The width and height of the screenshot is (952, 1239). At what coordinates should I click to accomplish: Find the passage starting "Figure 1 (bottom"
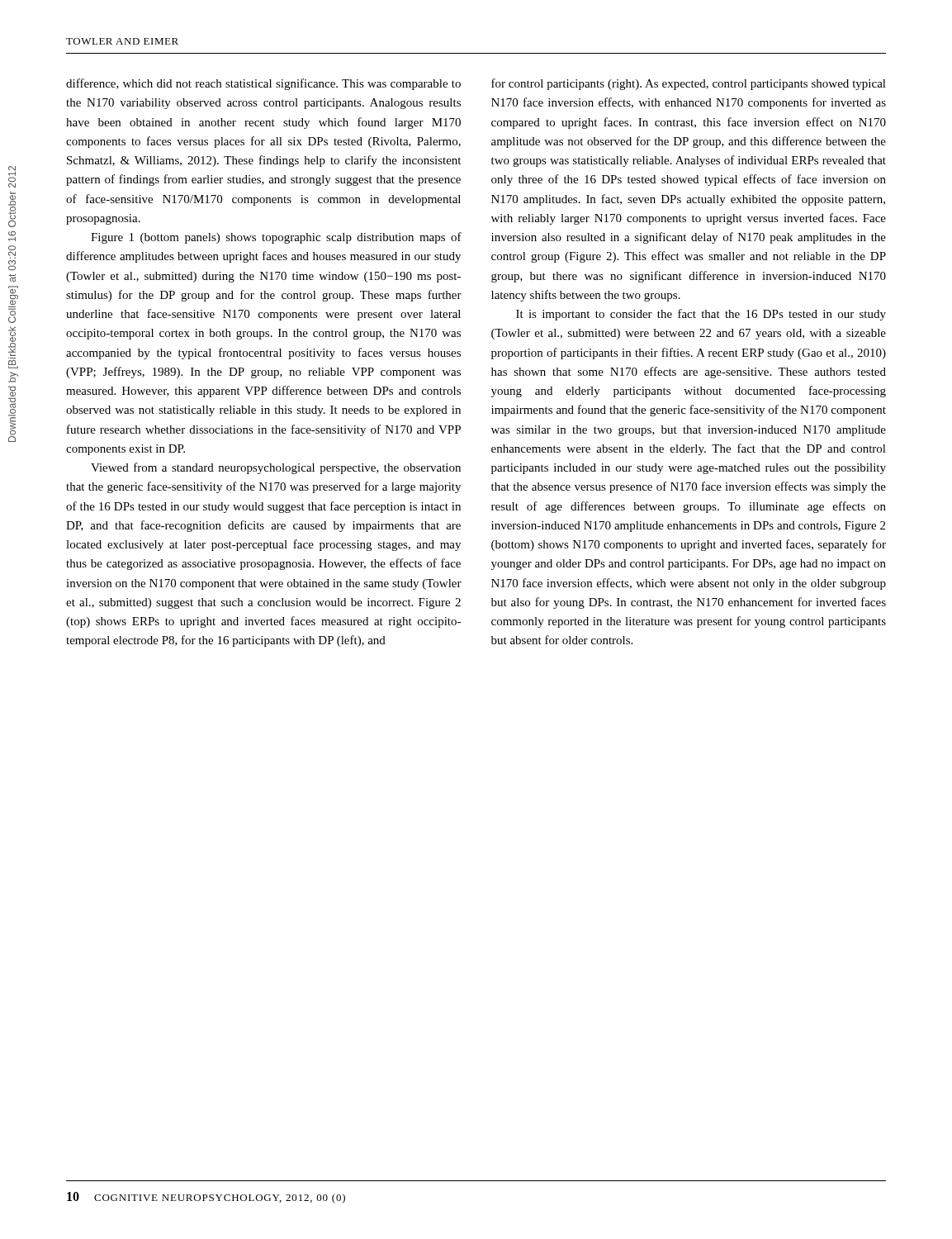264,343
